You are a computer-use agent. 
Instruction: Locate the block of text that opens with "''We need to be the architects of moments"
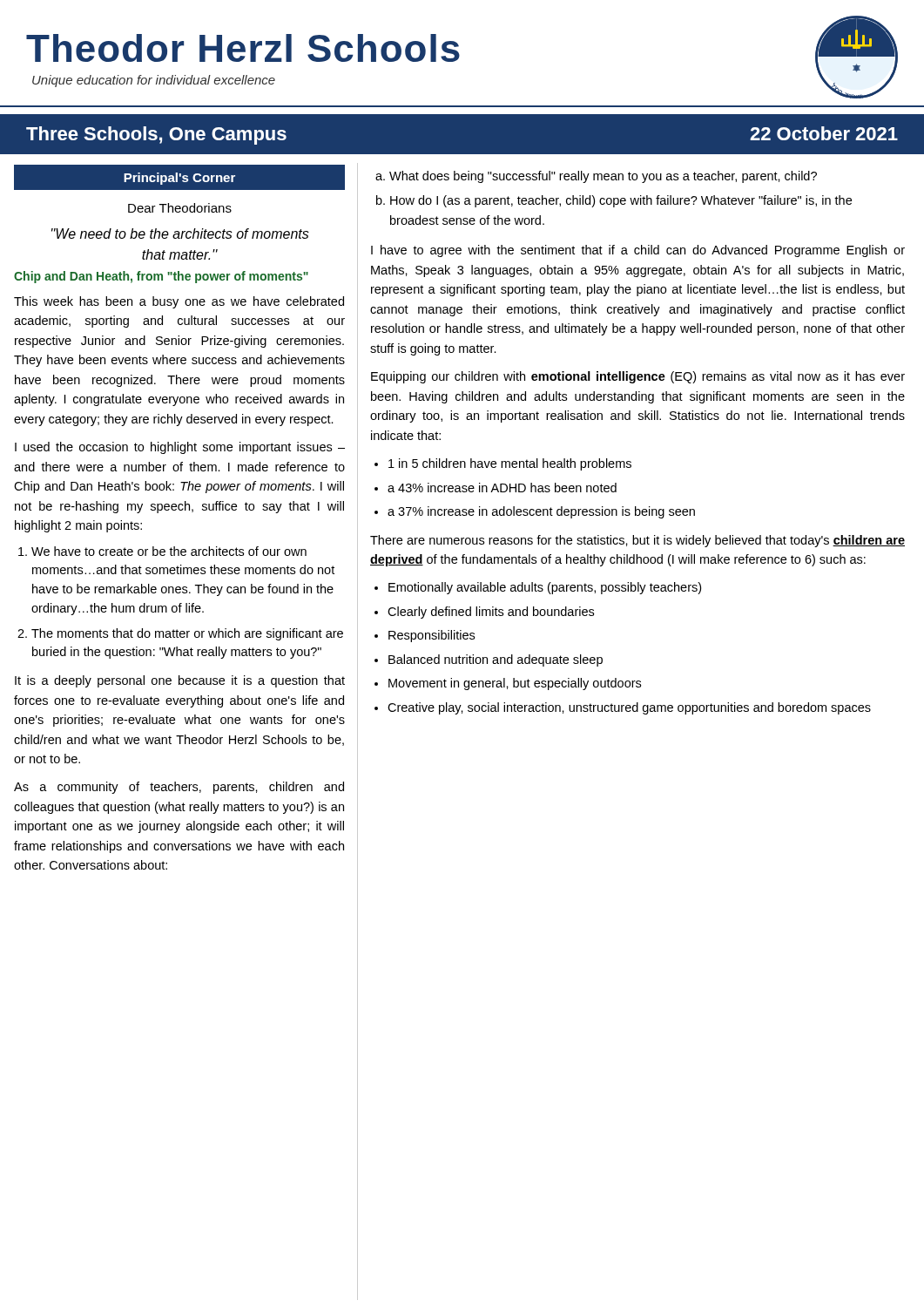click(179, 244)
